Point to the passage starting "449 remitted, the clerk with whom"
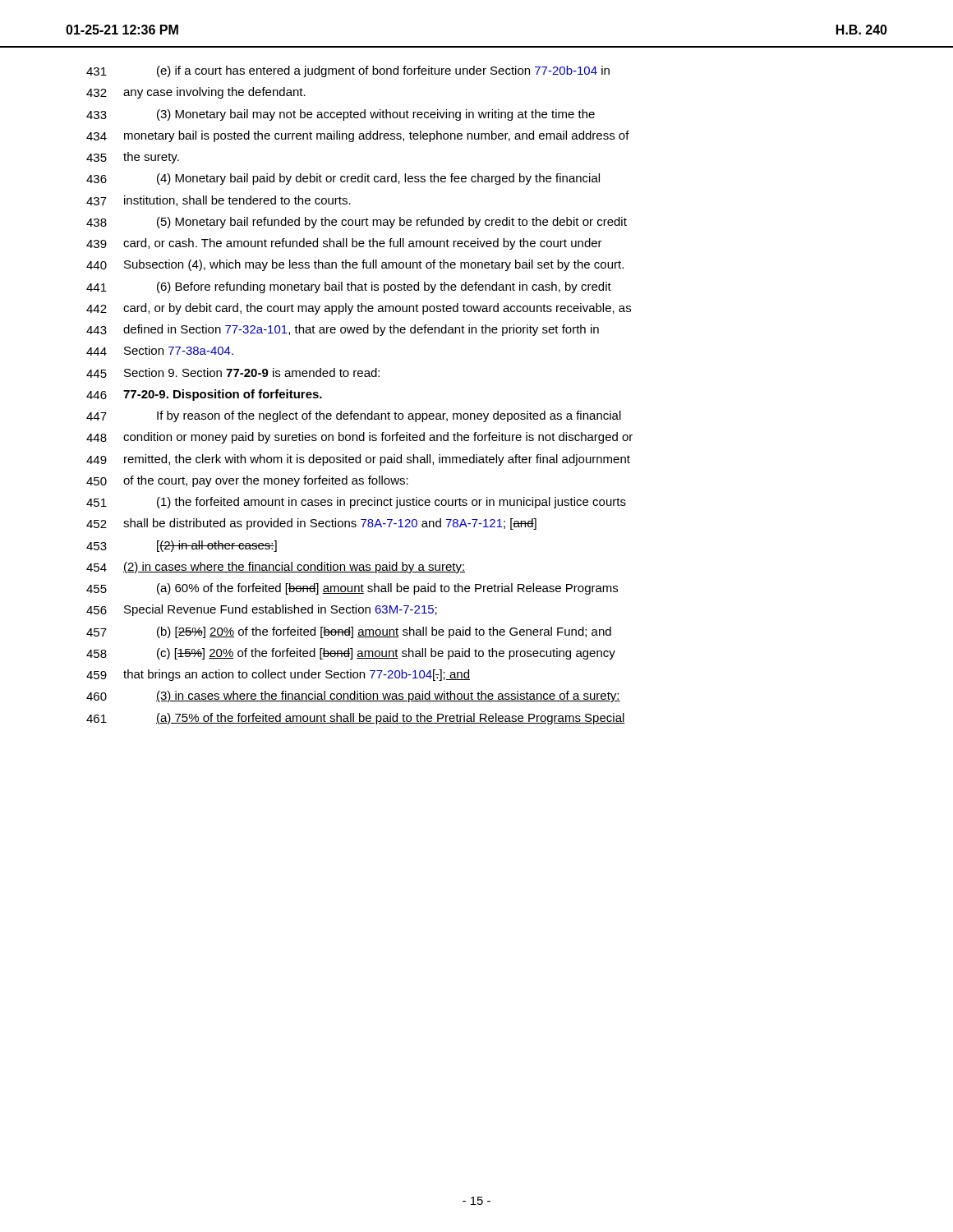The height and width of the screenshot is (1232, 953). [476, 459]
